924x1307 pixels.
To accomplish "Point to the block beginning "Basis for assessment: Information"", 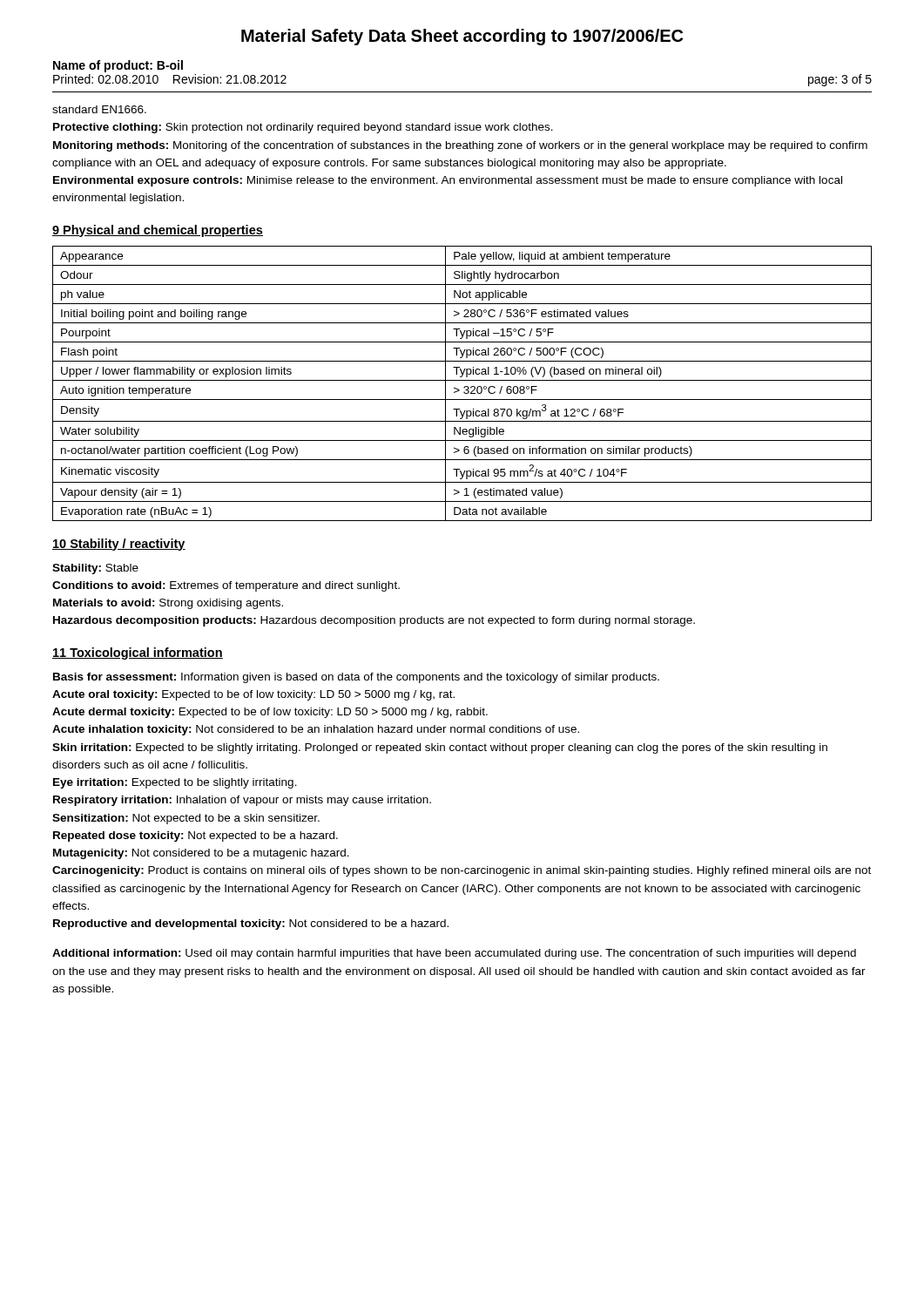I will coord(356,678).
